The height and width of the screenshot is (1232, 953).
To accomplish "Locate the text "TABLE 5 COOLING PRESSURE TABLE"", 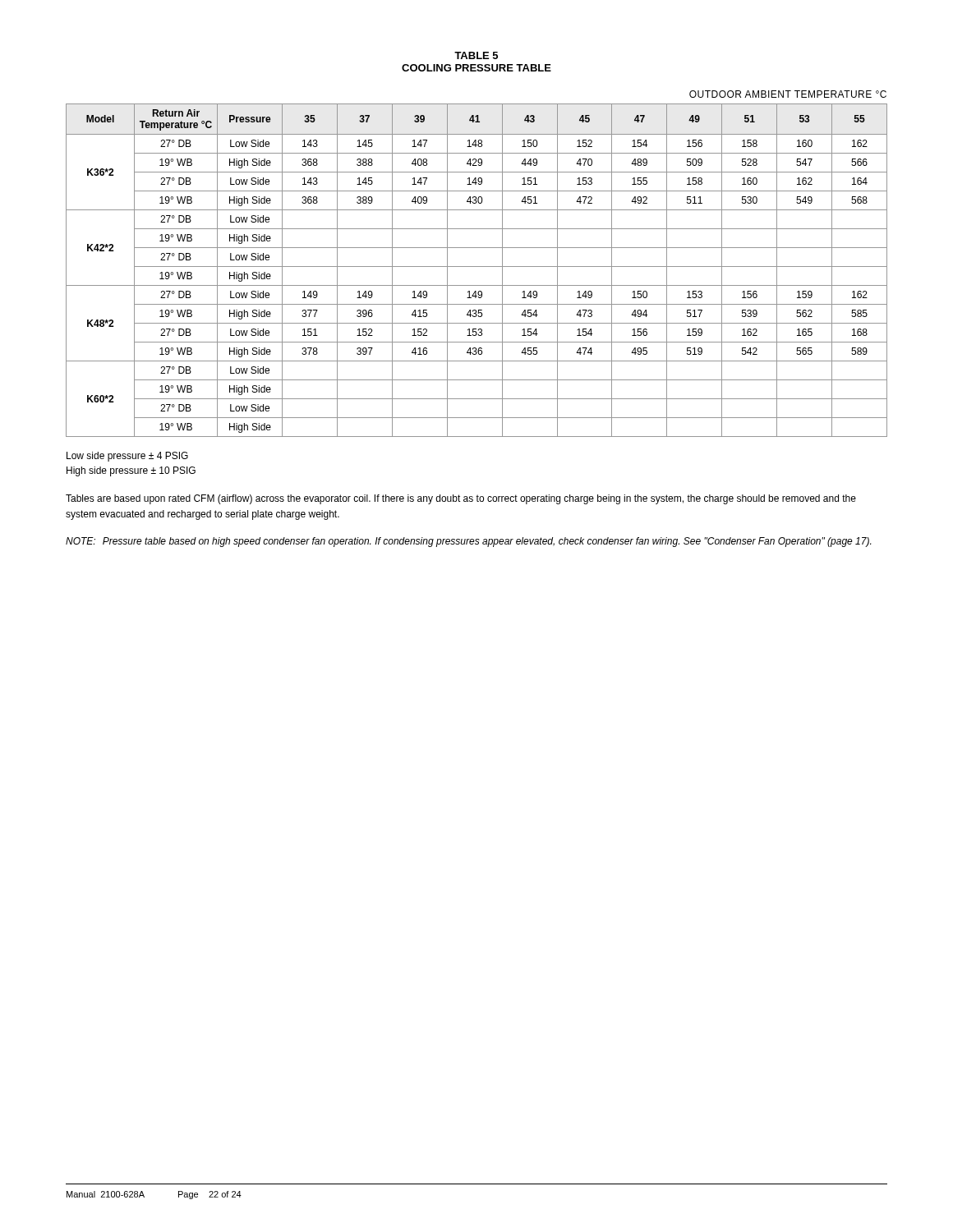I will pyautogui.click(x=476, y=62).
